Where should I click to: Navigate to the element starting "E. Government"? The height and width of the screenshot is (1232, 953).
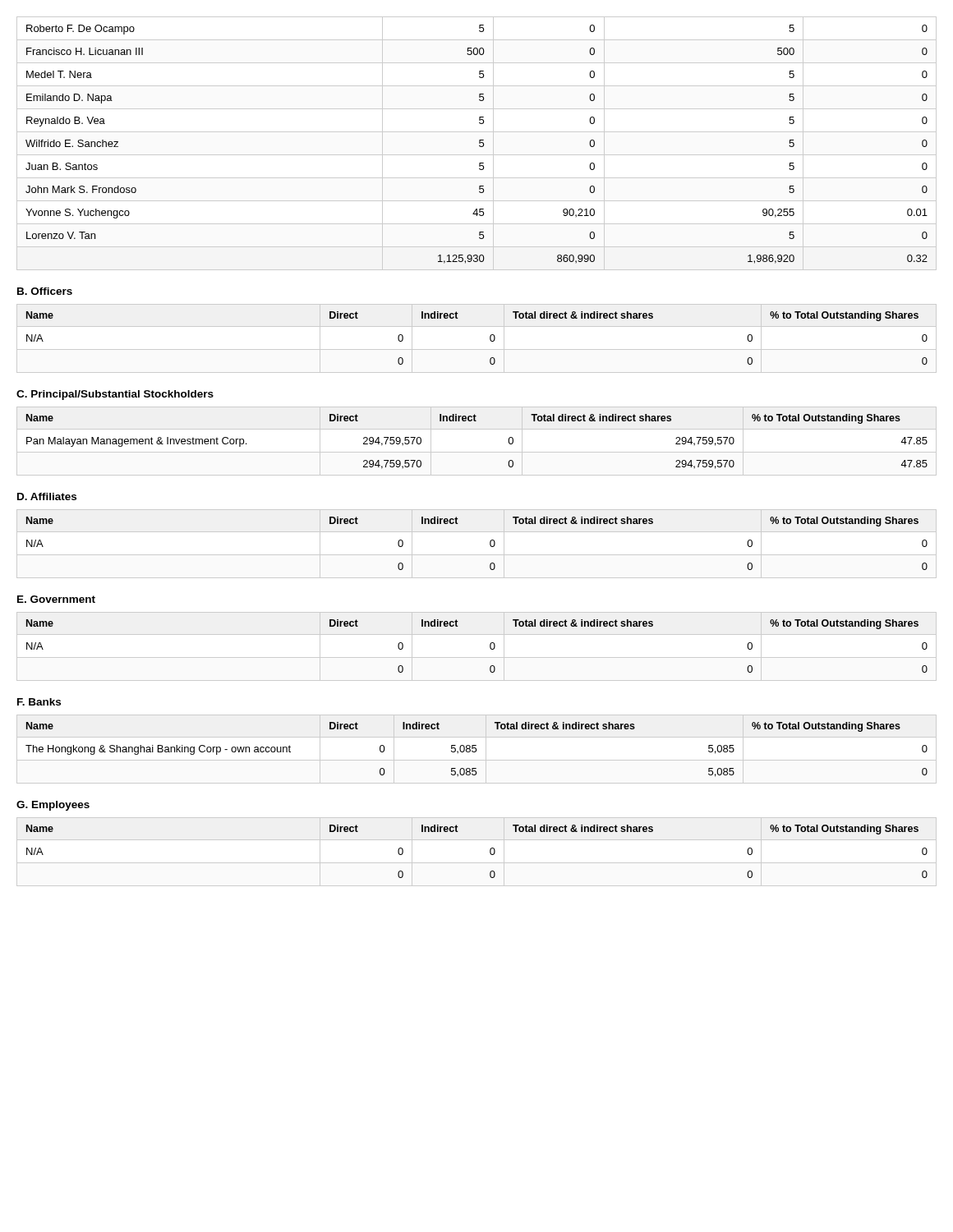coord(56,599)
